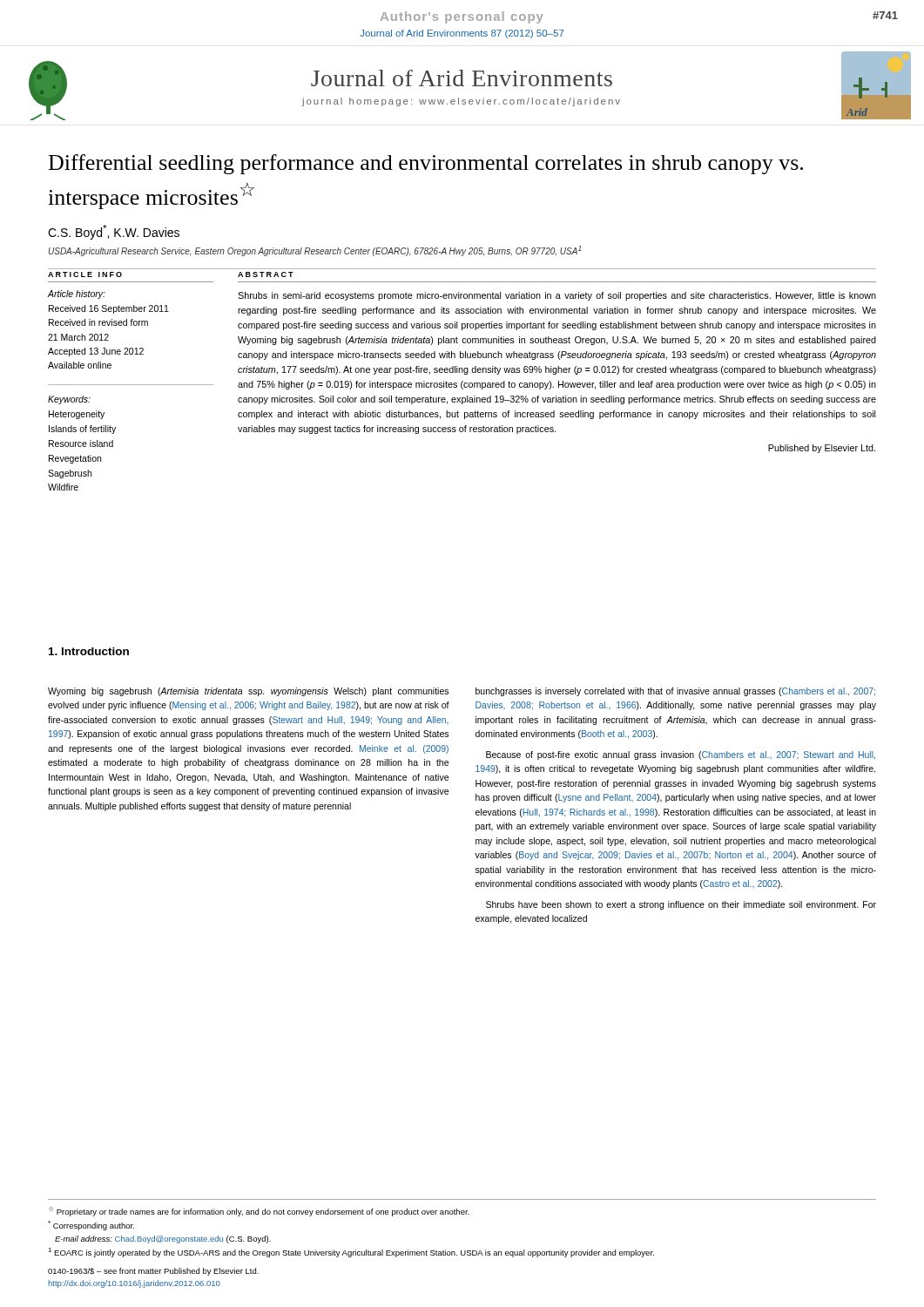Screen dimensions: 1307x924
Task: Select the passage starting "article info"
Action: 86,274
